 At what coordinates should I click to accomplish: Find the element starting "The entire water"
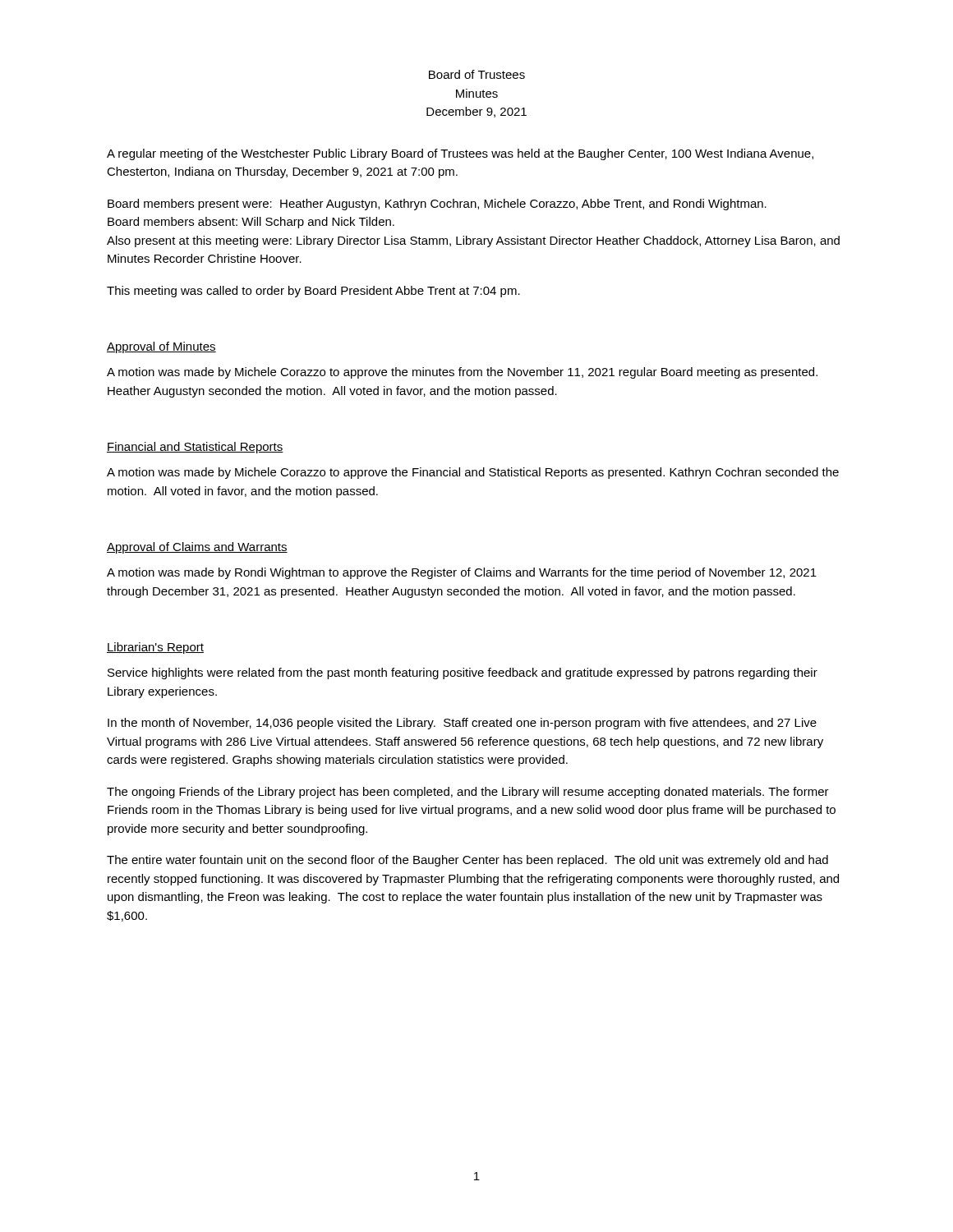(x=473, y=887)
